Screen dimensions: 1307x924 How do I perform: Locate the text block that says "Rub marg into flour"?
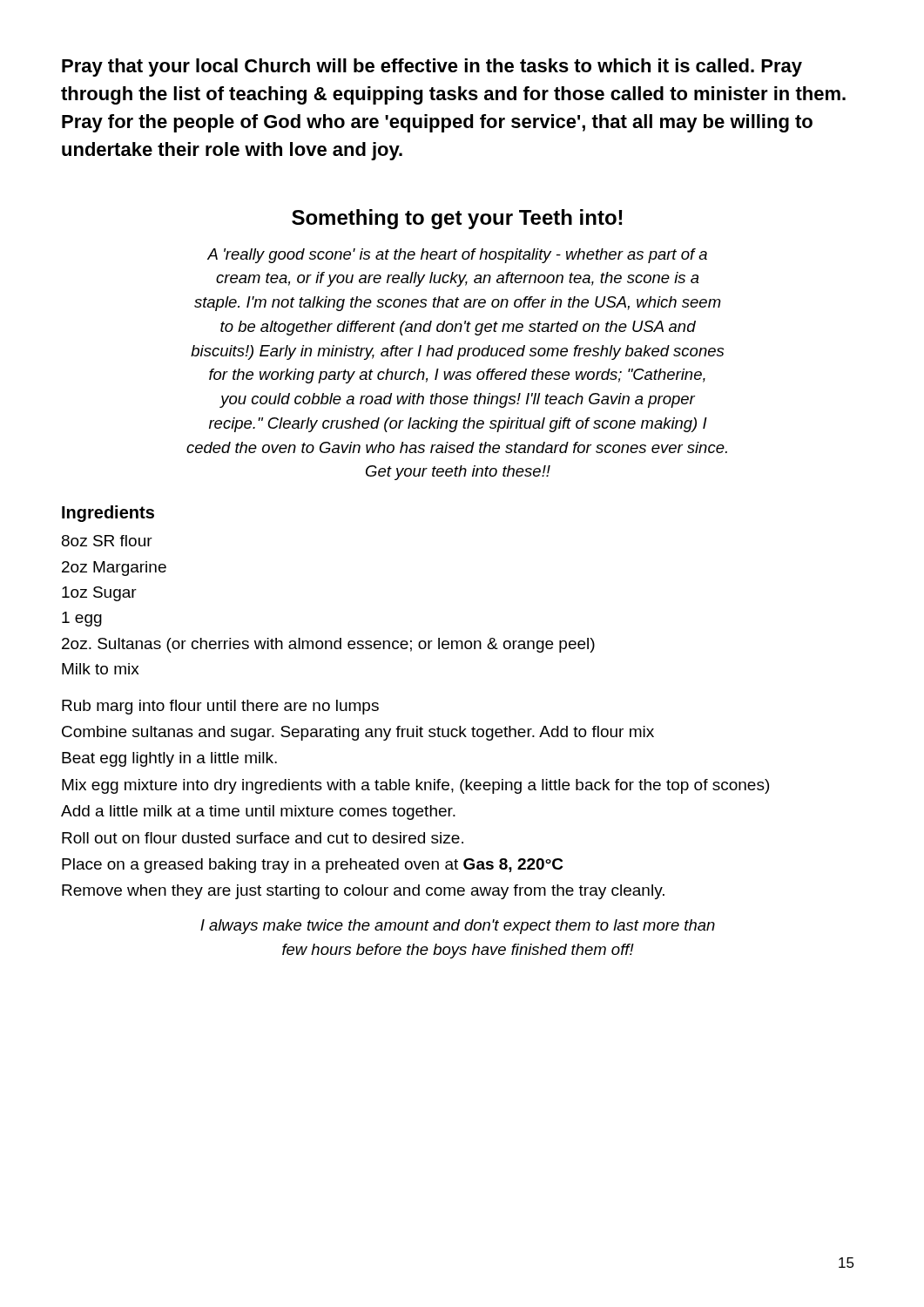pyautogui.click(x=416, y=798)
